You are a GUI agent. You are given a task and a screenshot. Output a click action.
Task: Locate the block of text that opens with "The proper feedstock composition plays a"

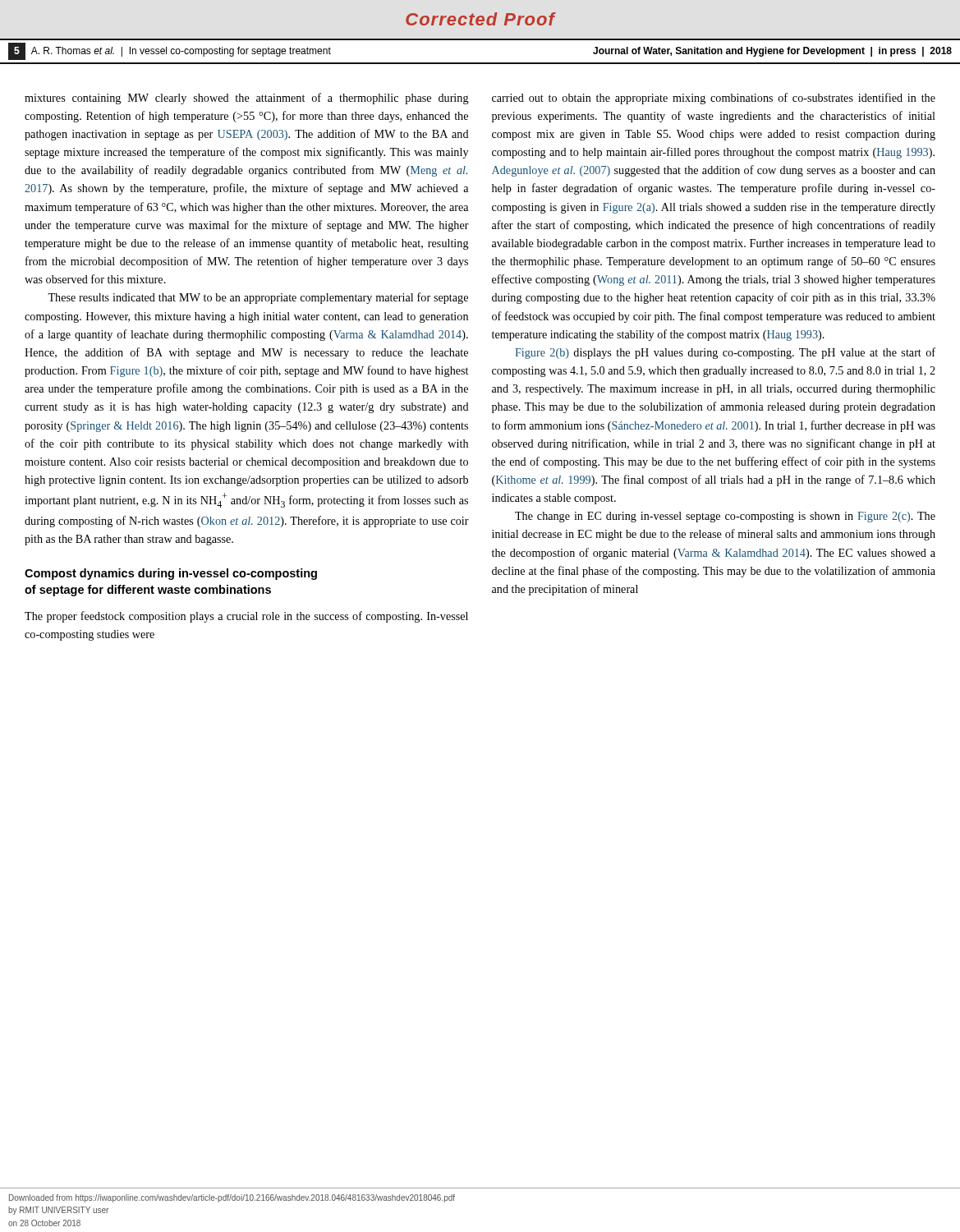247,625
